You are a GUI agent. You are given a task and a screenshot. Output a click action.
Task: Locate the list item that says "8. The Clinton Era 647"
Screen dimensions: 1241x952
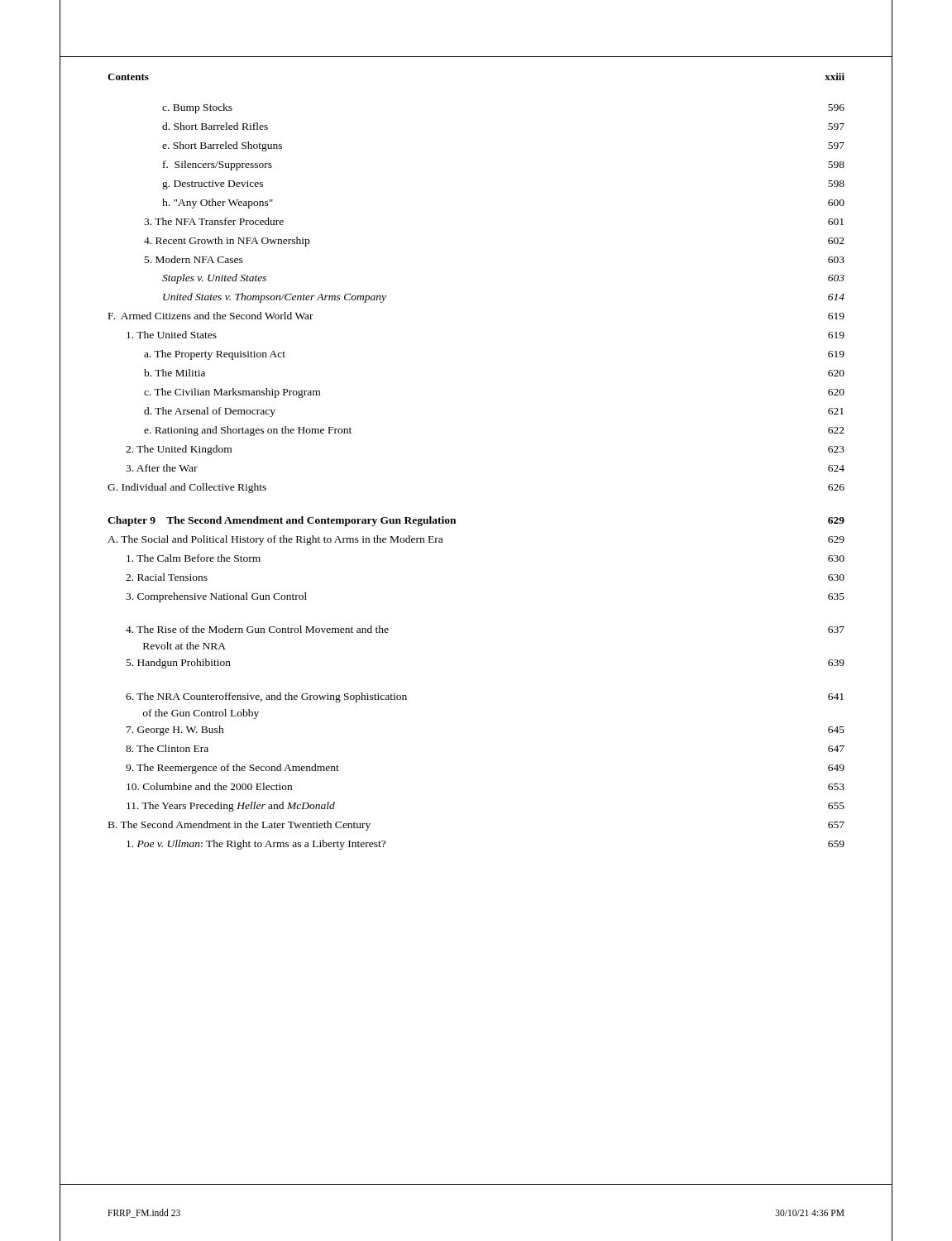[166, 748]
